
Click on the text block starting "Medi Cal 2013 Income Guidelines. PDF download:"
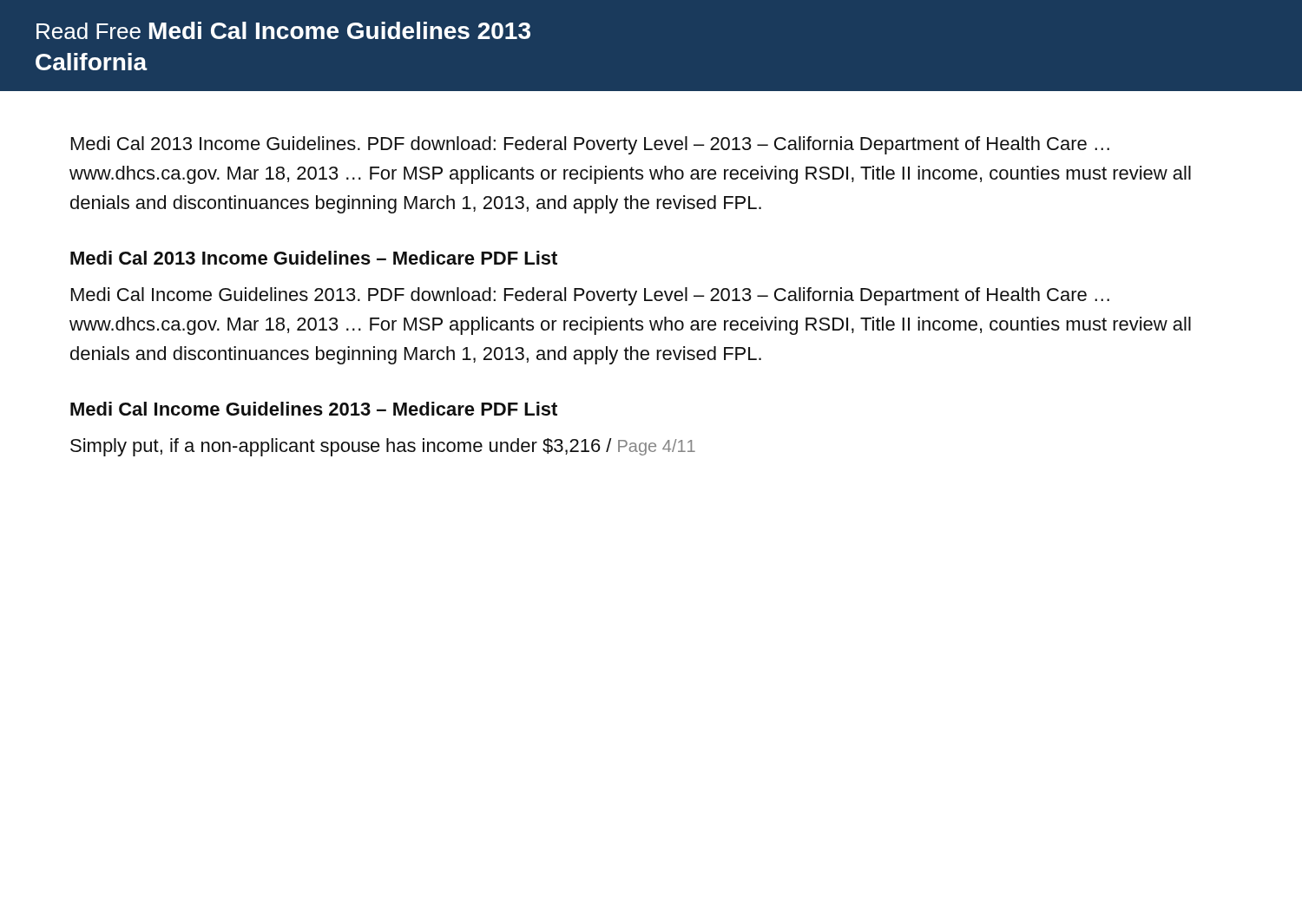point(630,173)
